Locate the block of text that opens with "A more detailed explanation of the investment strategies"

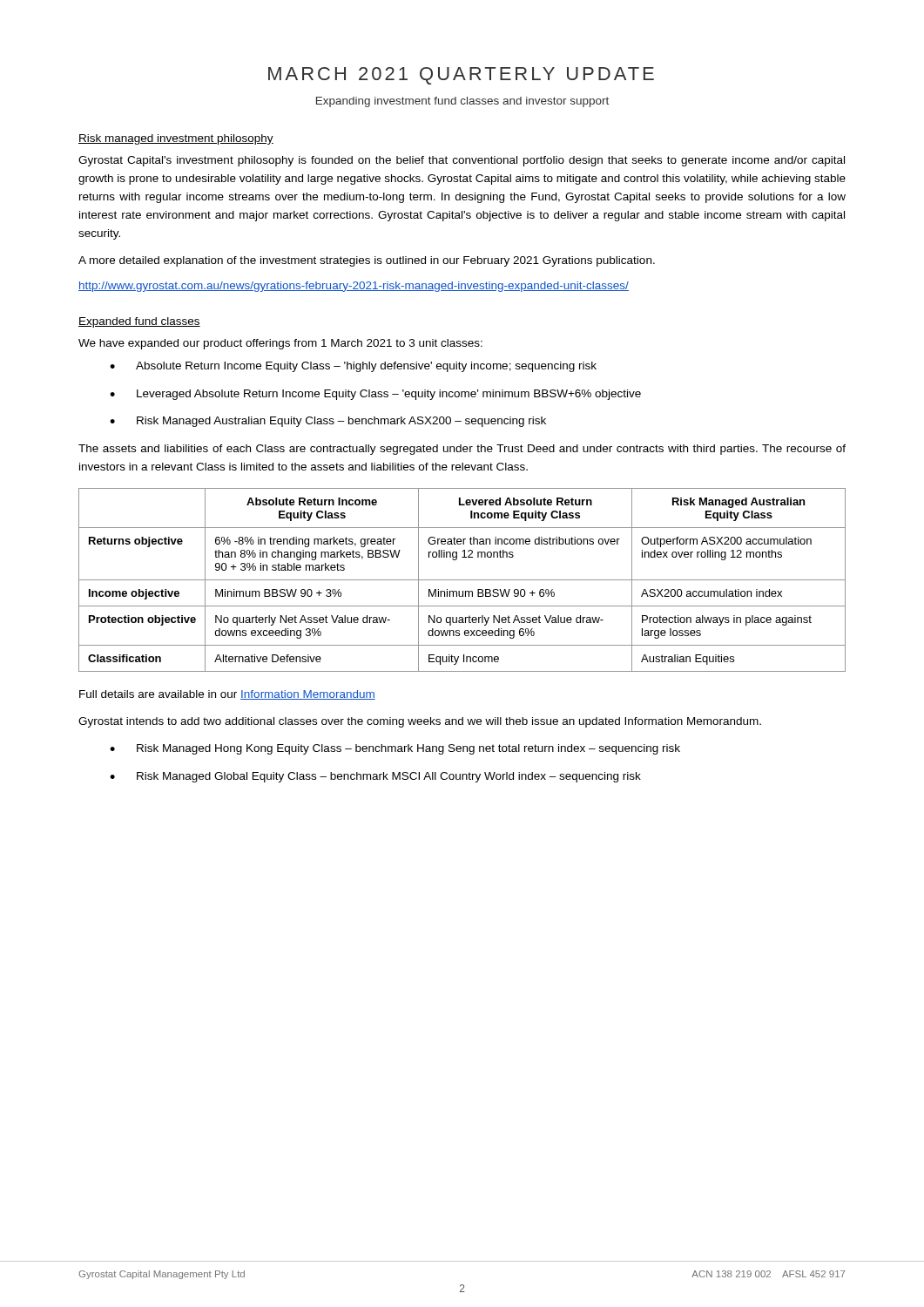(367, 260)
